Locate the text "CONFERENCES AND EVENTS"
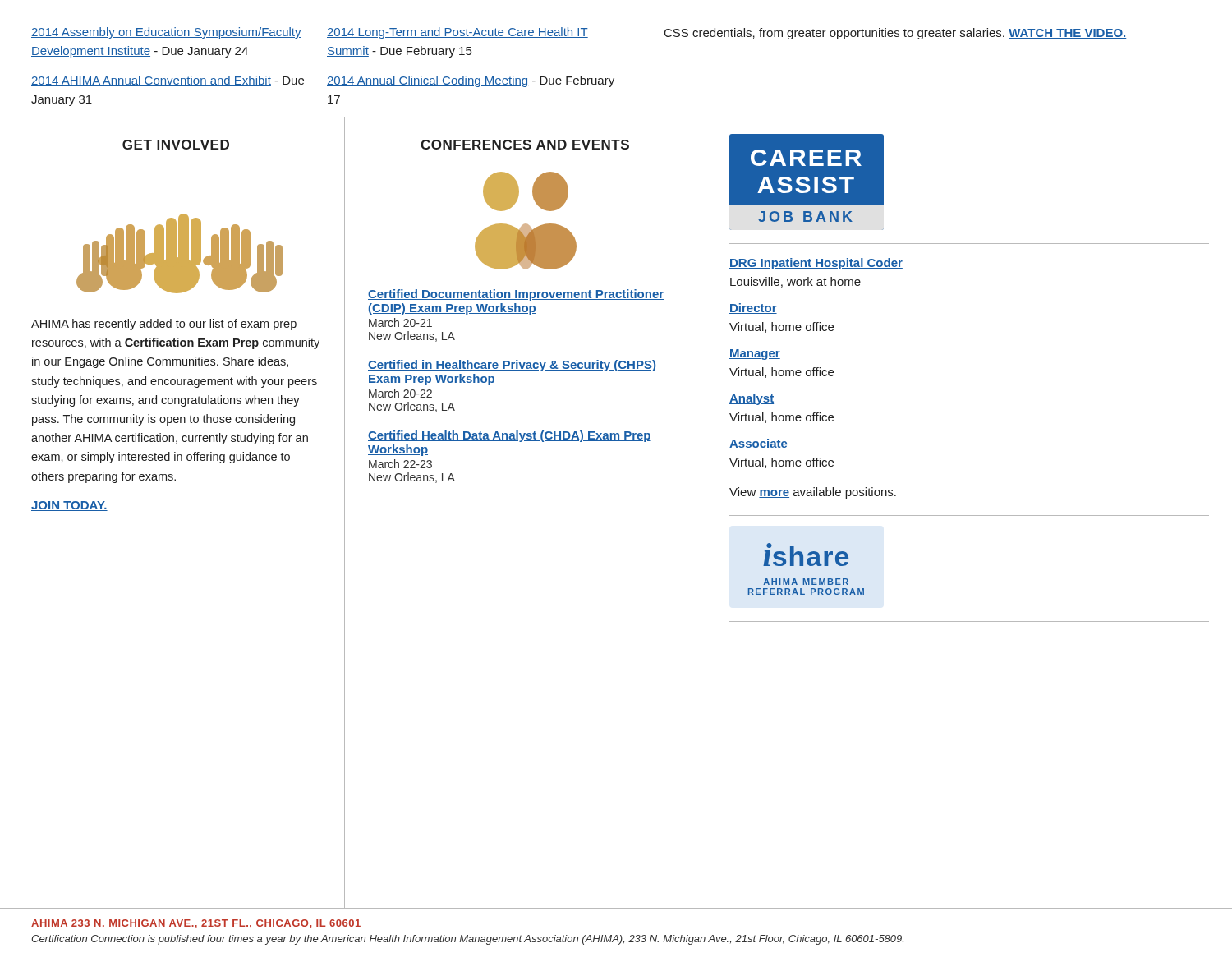 point(525,145)
